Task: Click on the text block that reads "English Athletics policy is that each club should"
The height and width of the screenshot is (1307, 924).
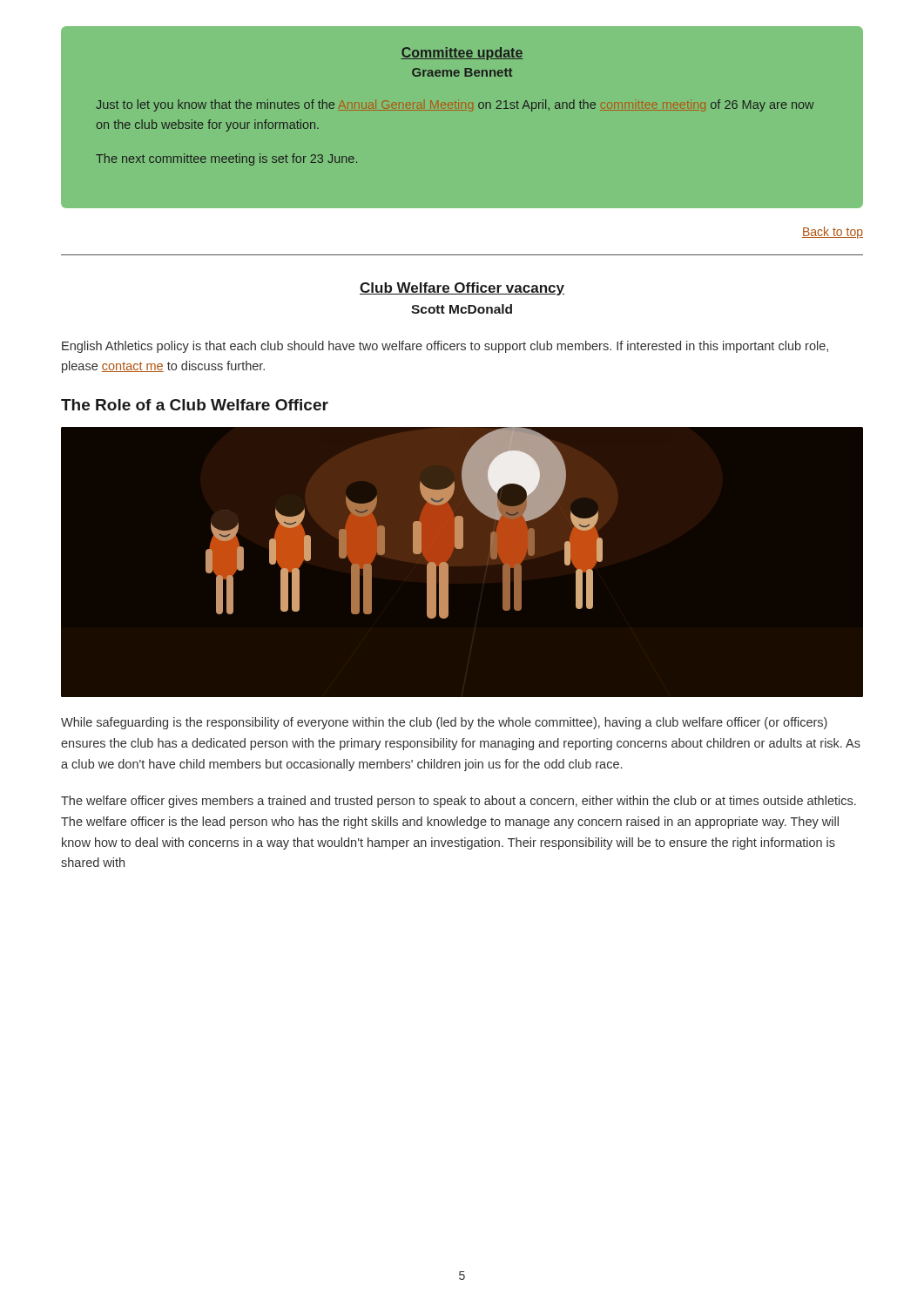Action: pos(445,356)
